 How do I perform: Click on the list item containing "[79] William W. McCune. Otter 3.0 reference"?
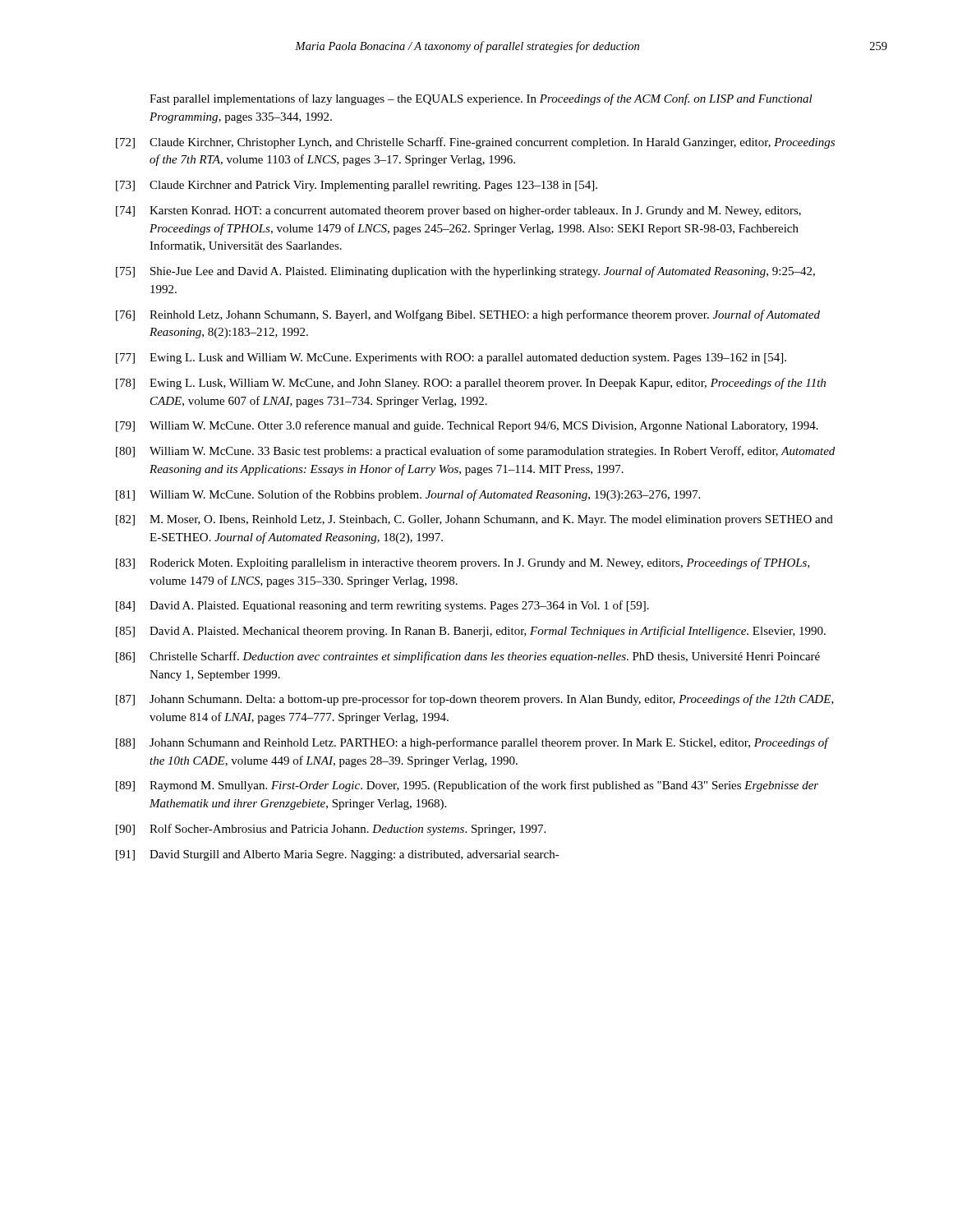[476, 426]
